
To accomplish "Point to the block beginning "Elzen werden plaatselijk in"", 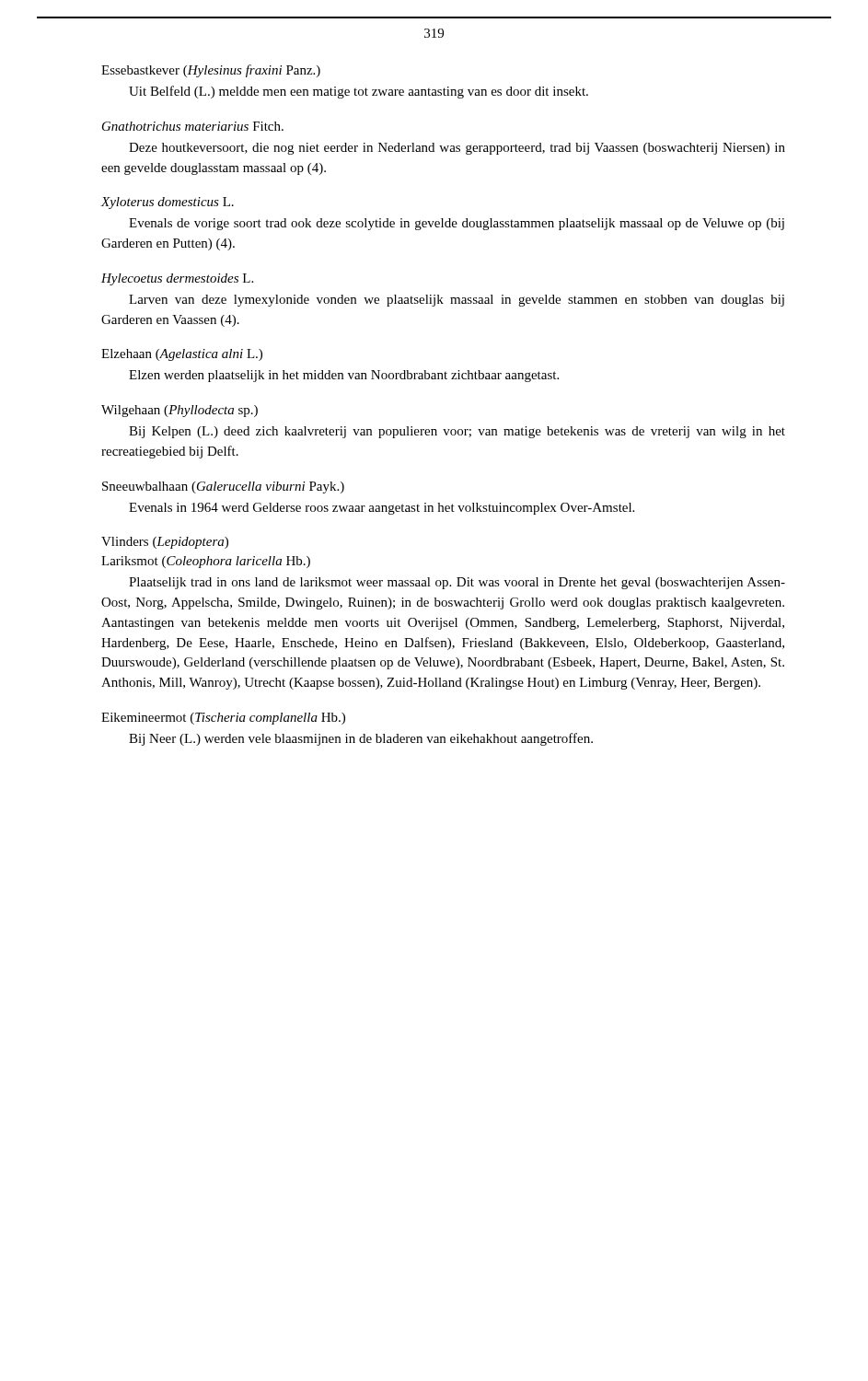I will tap(344, 375).
